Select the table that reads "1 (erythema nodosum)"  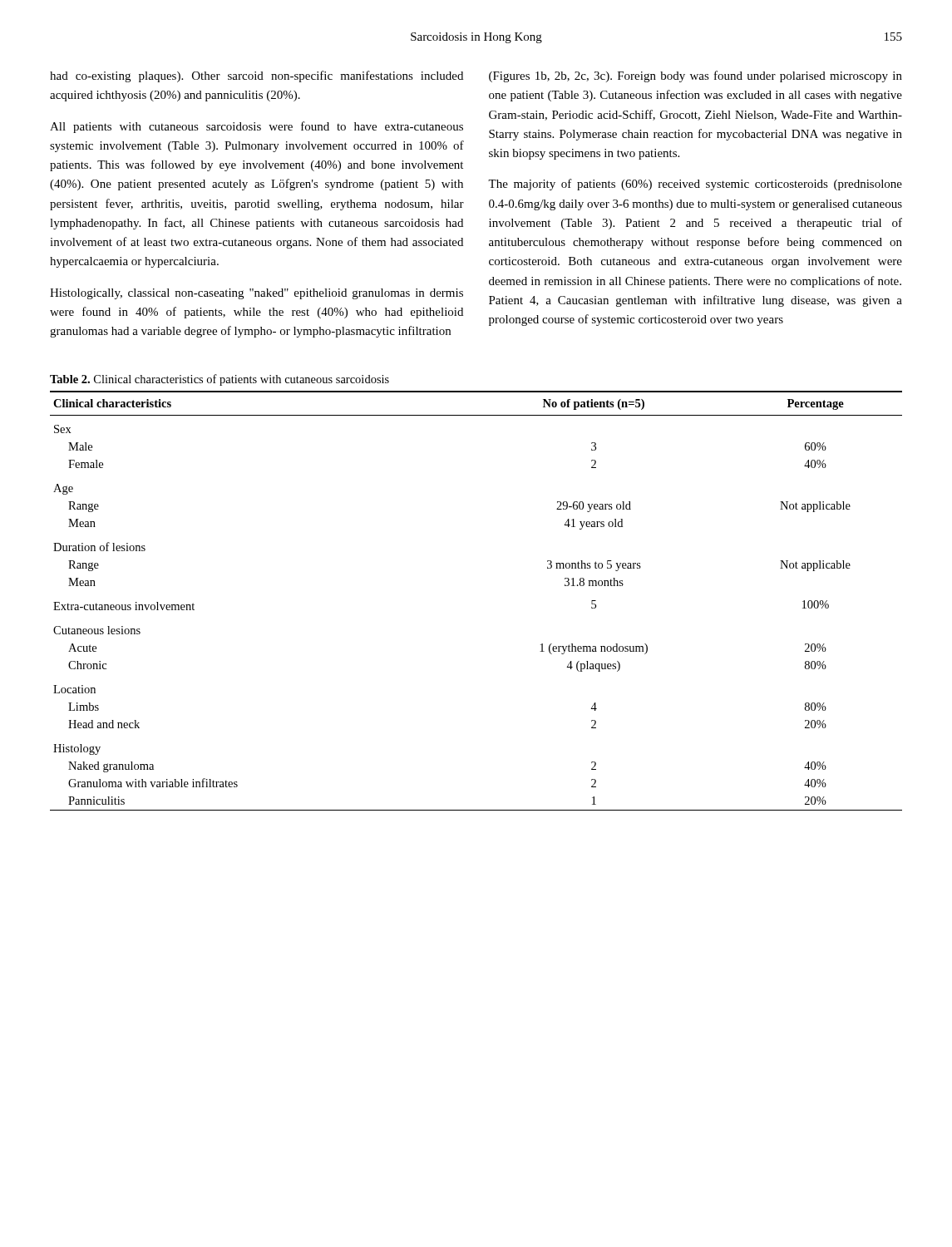coord(476,601)
